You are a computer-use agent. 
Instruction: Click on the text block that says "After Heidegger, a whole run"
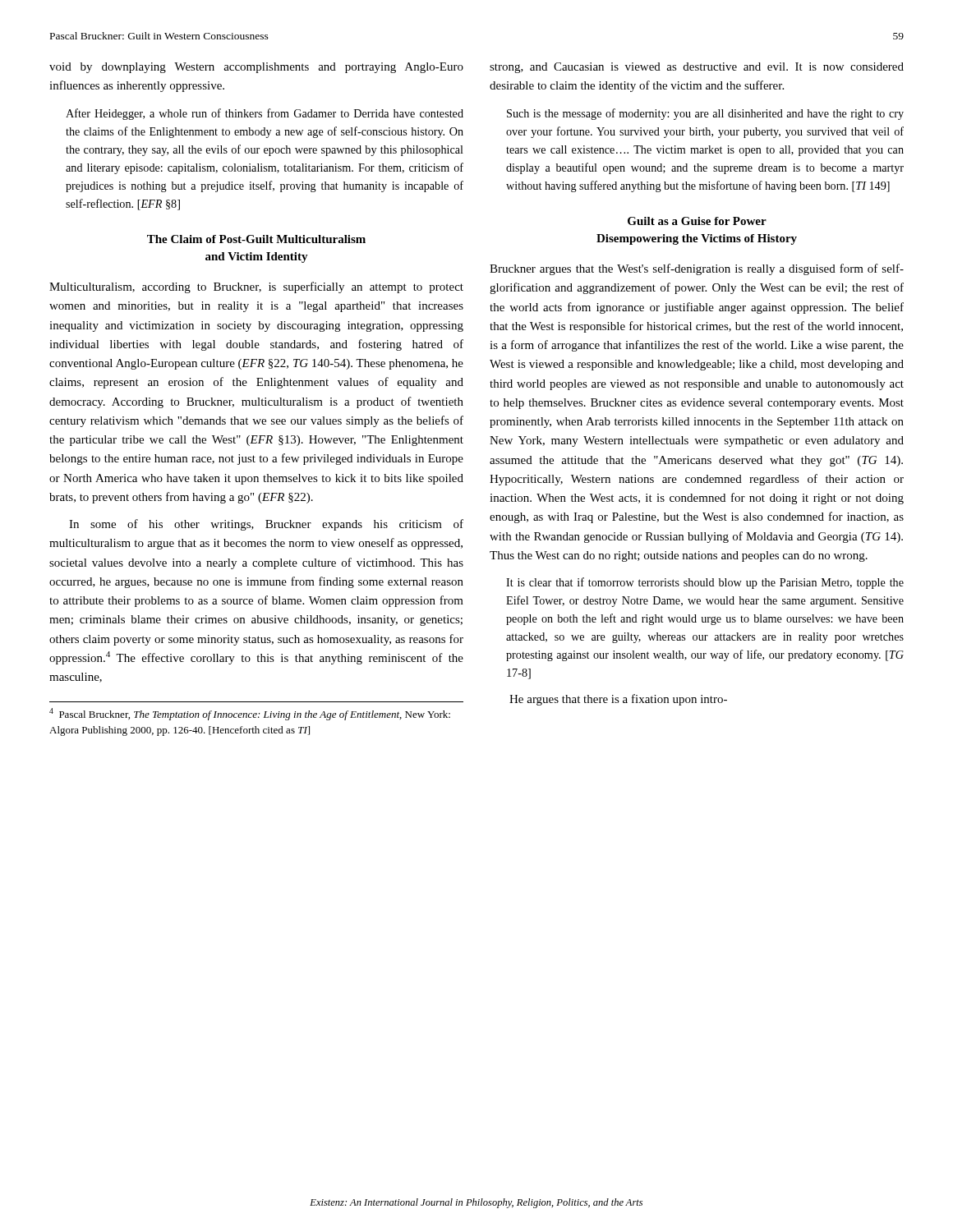point(265,158)
